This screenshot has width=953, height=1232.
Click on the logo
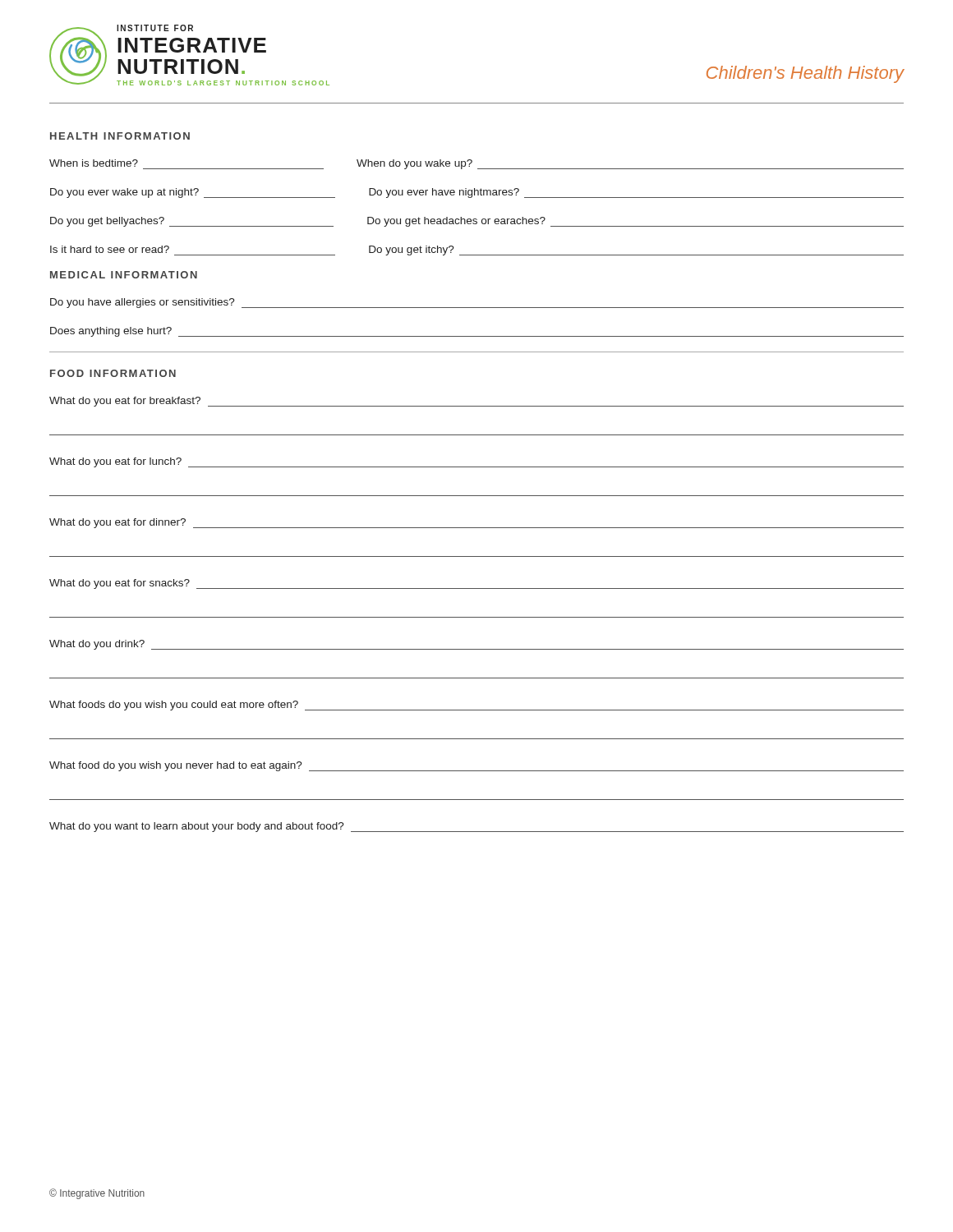point(190,56)
